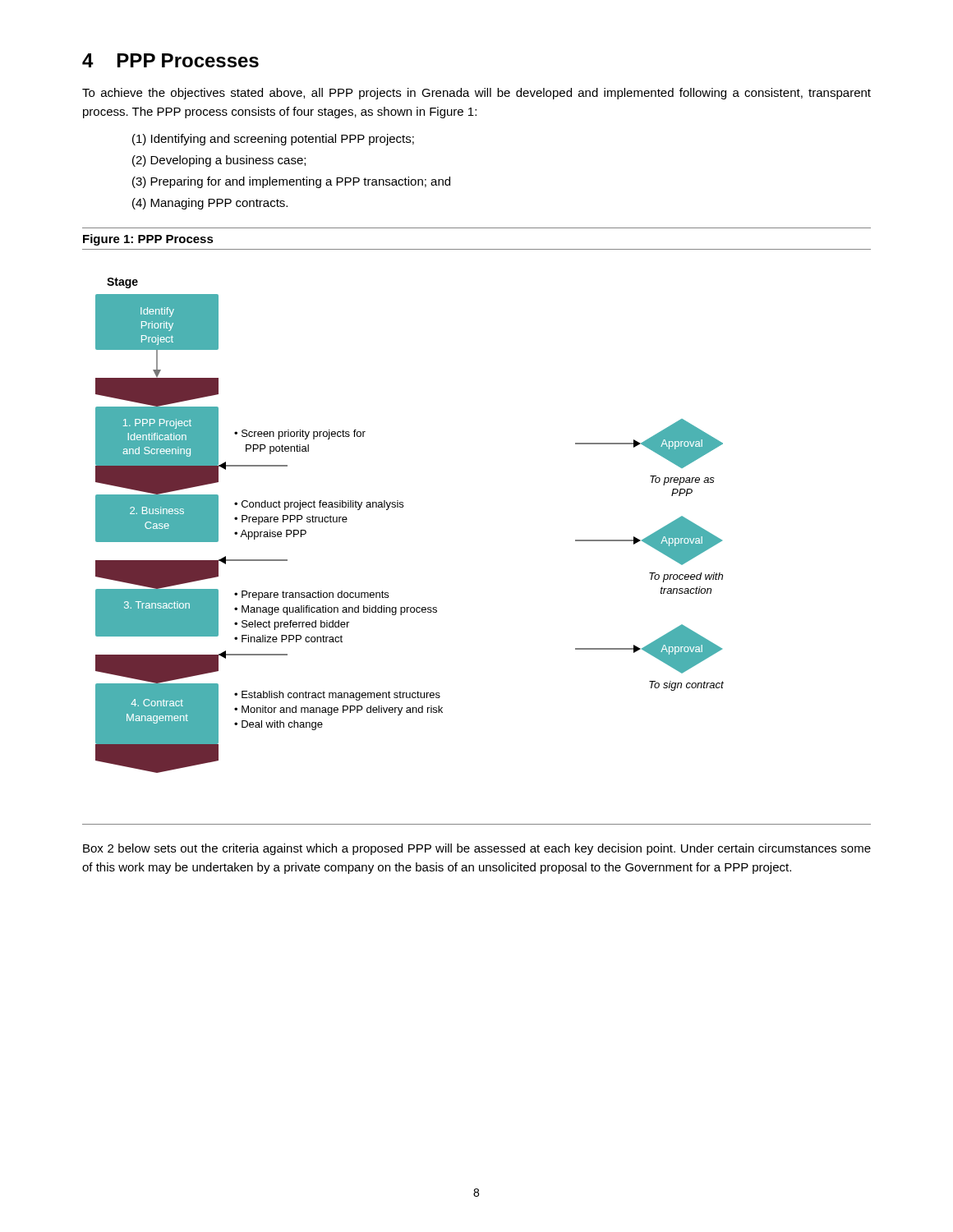Click the section header
Viewport: 953px width, 1232px height.
pos(171,61)
